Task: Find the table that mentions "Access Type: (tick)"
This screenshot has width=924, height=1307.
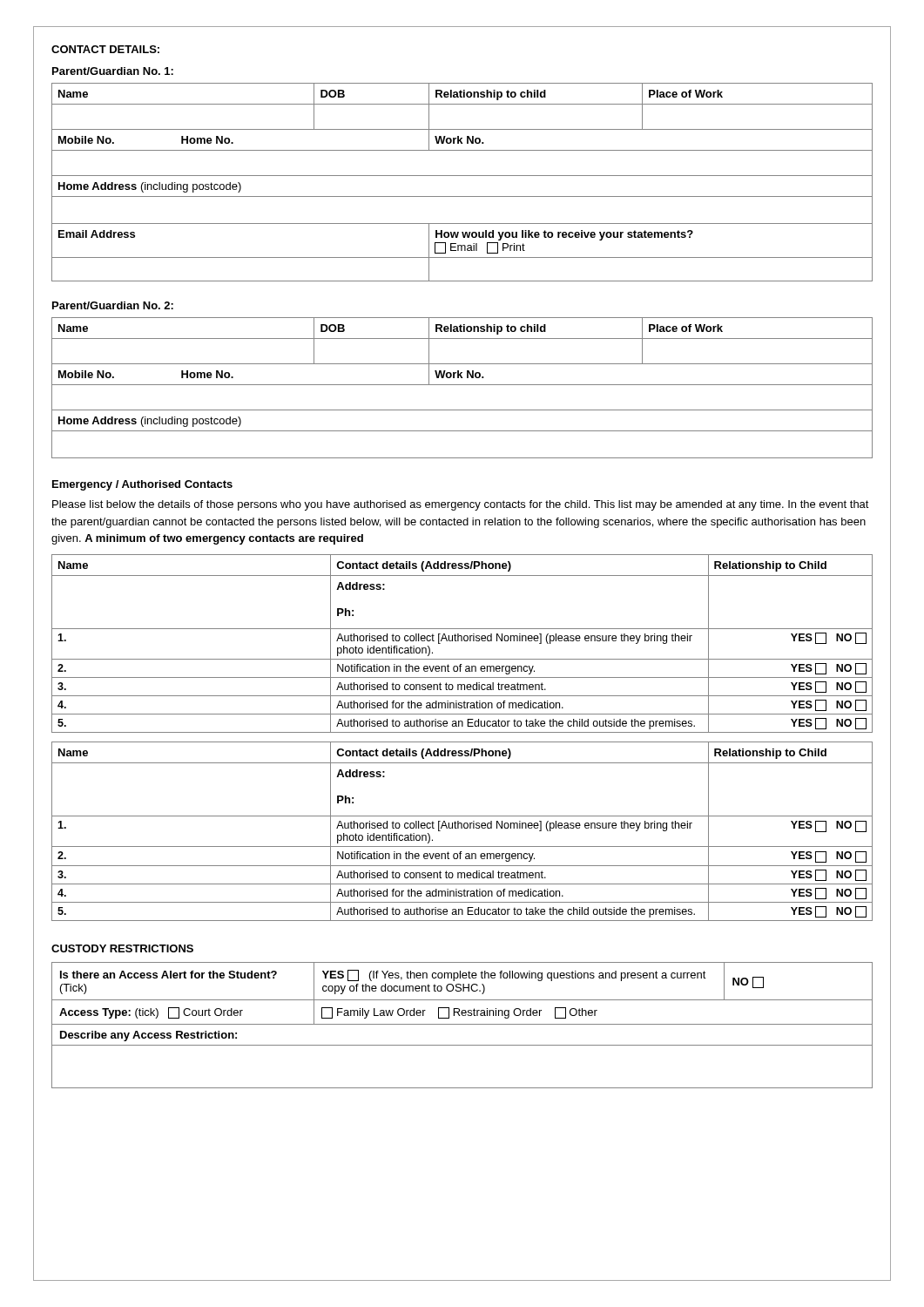Action: [462, 1025]
